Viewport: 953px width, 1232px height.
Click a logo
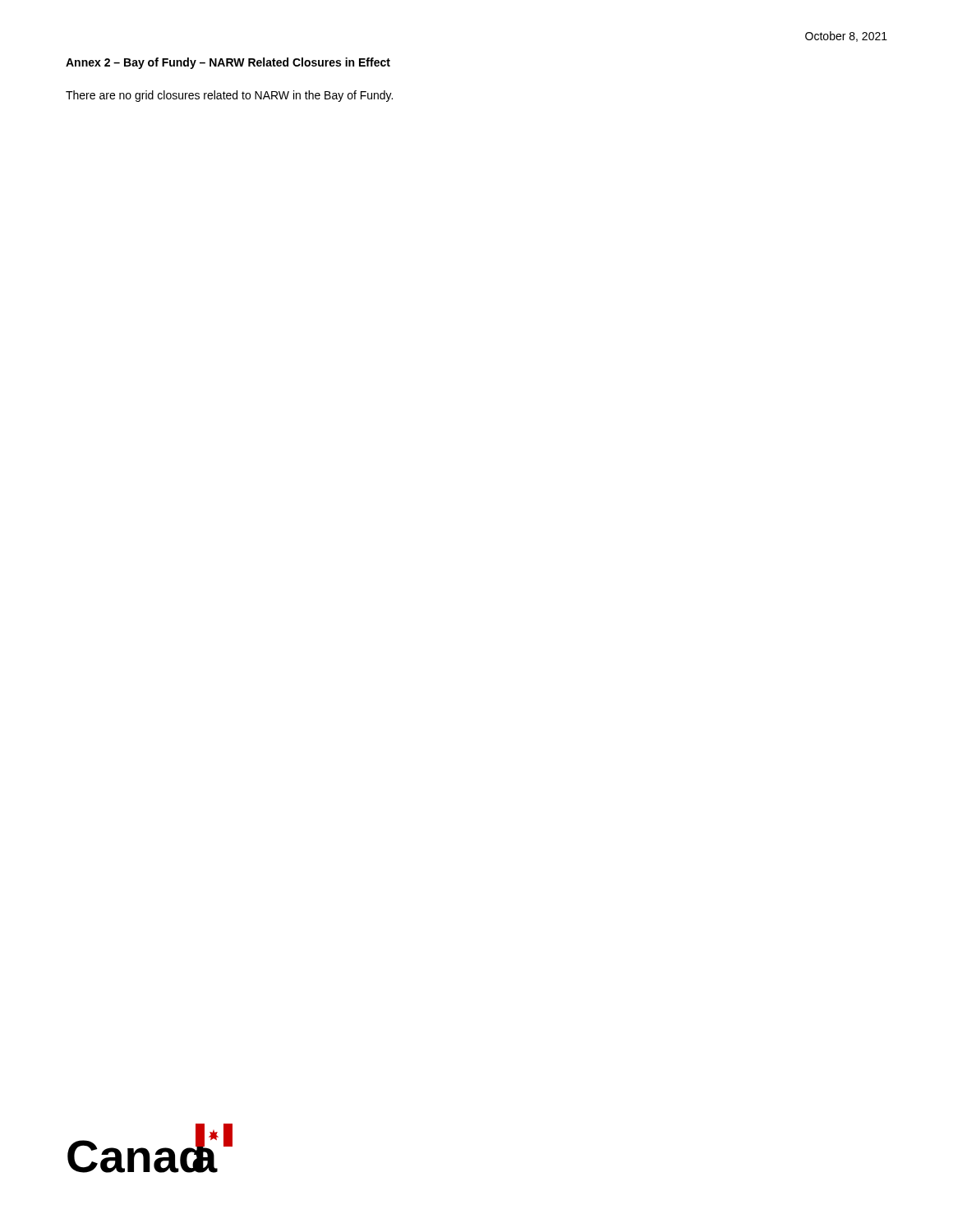point(152,1152)
